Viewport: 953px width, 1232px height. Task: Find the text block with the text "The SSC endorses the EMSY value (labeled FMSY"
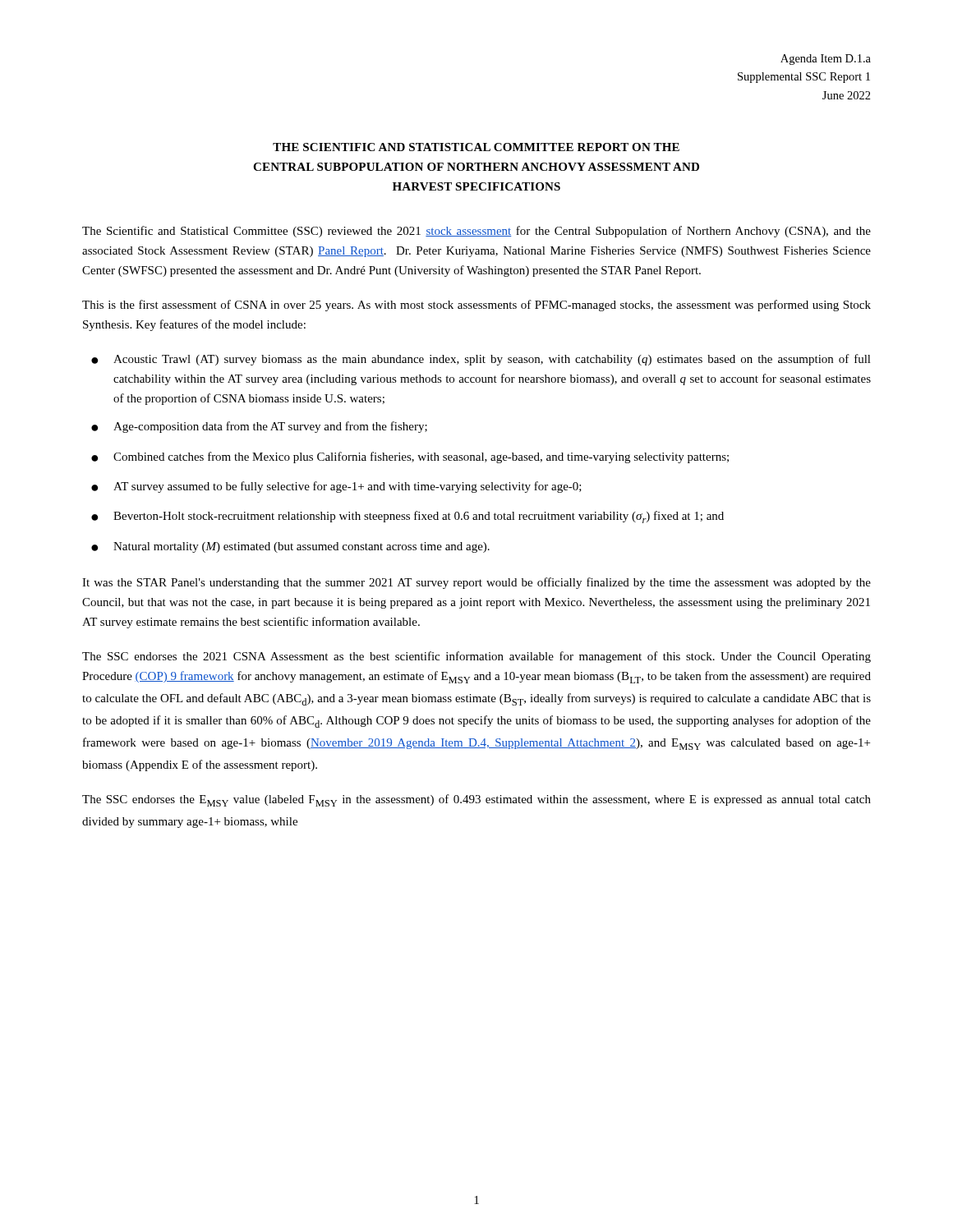pyautogui.click(x=476, y=810)
